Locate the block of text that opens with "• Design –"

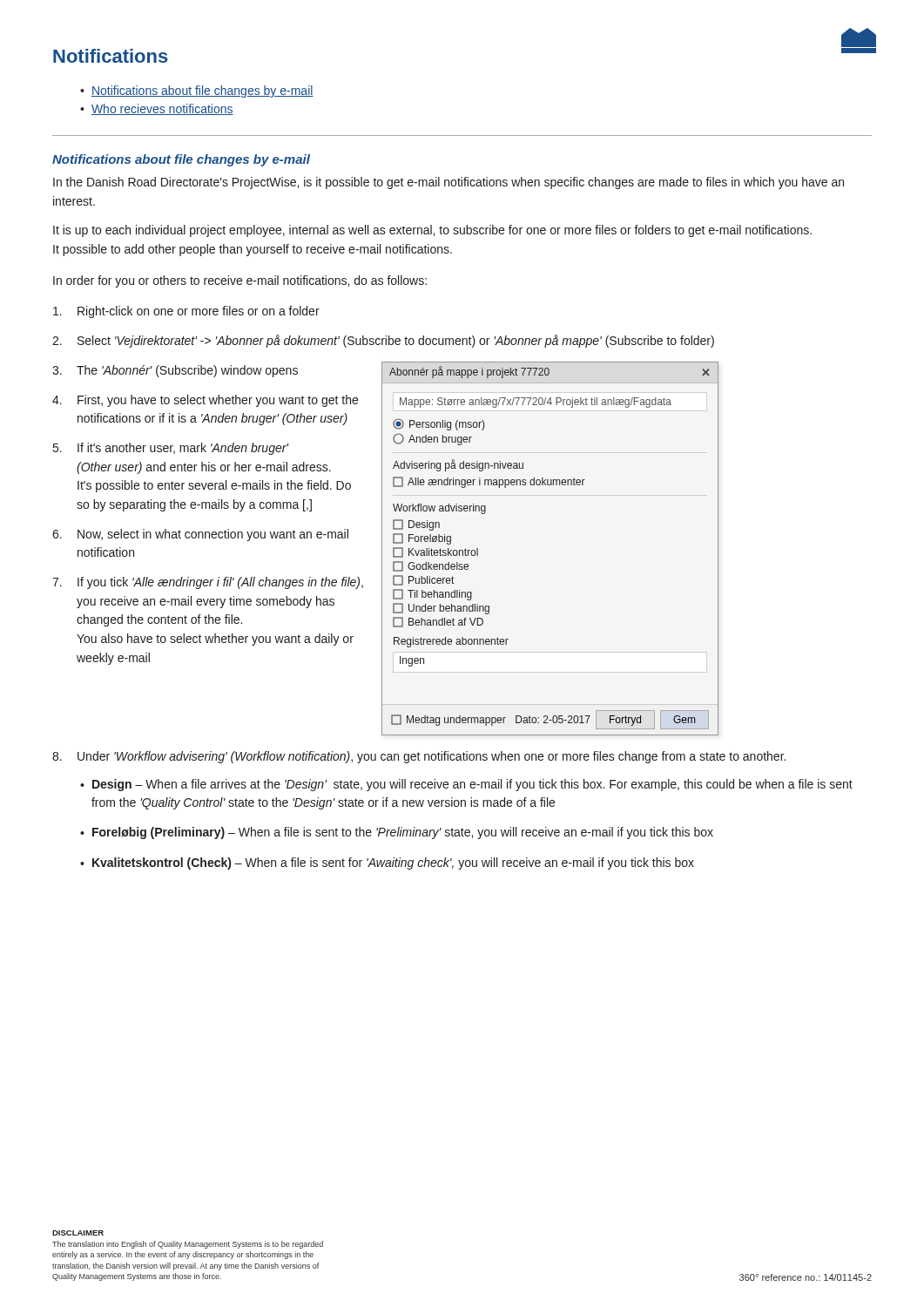pyautogui.click(x=476, y=794)
